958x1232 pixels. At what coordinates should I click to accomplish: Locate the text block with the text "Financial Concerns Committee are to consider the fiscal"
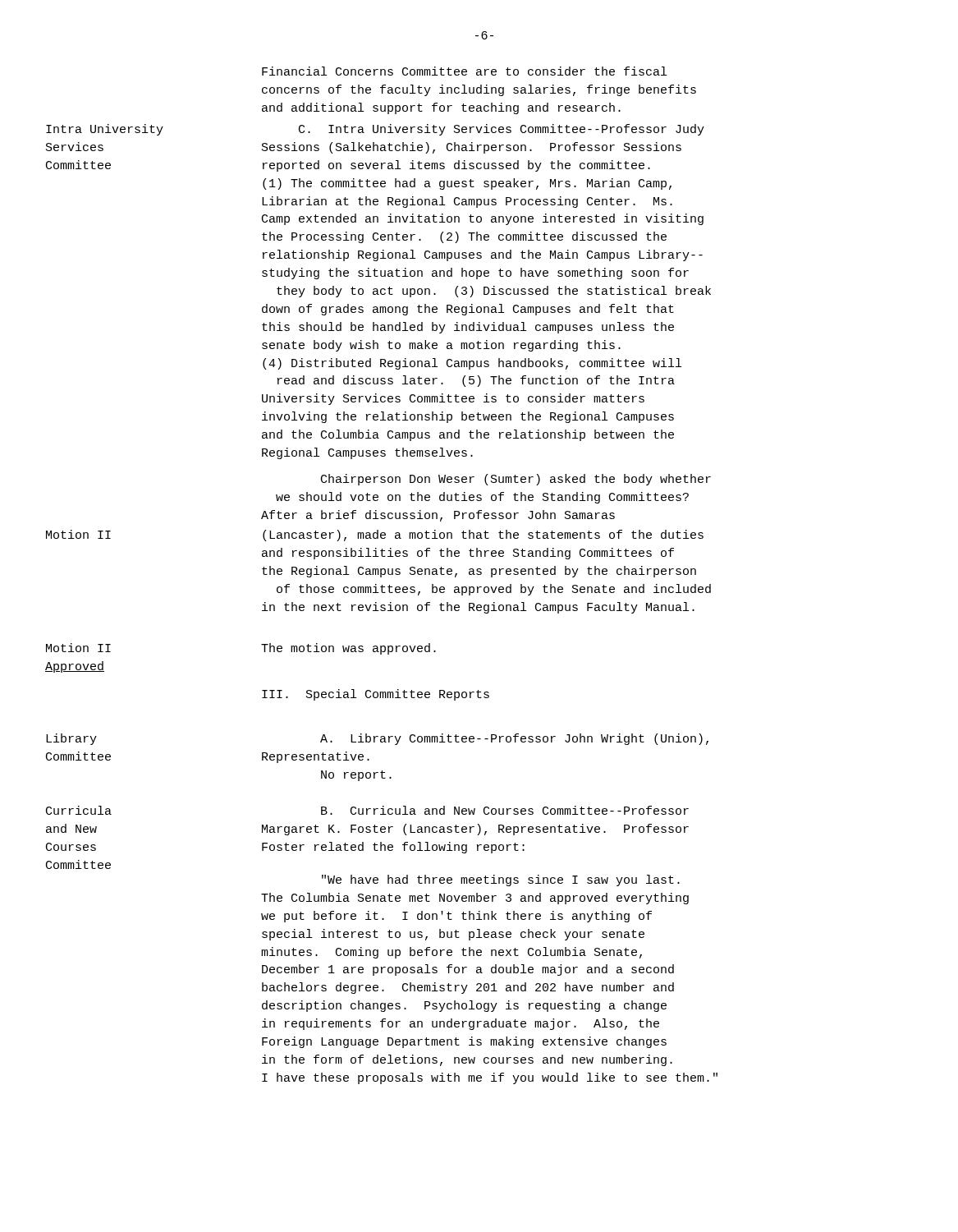[479, 91]
